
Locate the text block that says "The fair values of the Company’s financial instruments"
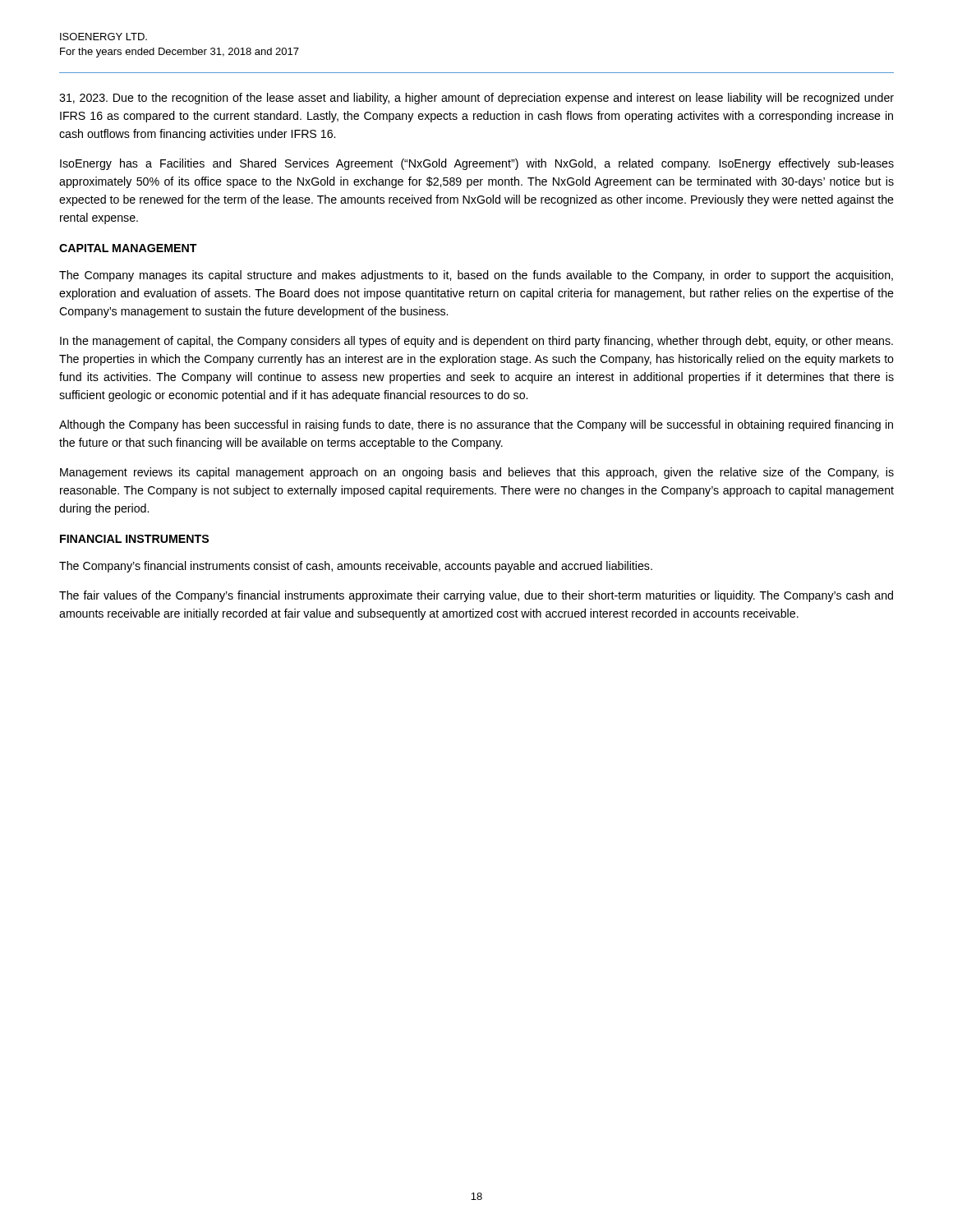(476, 604)
